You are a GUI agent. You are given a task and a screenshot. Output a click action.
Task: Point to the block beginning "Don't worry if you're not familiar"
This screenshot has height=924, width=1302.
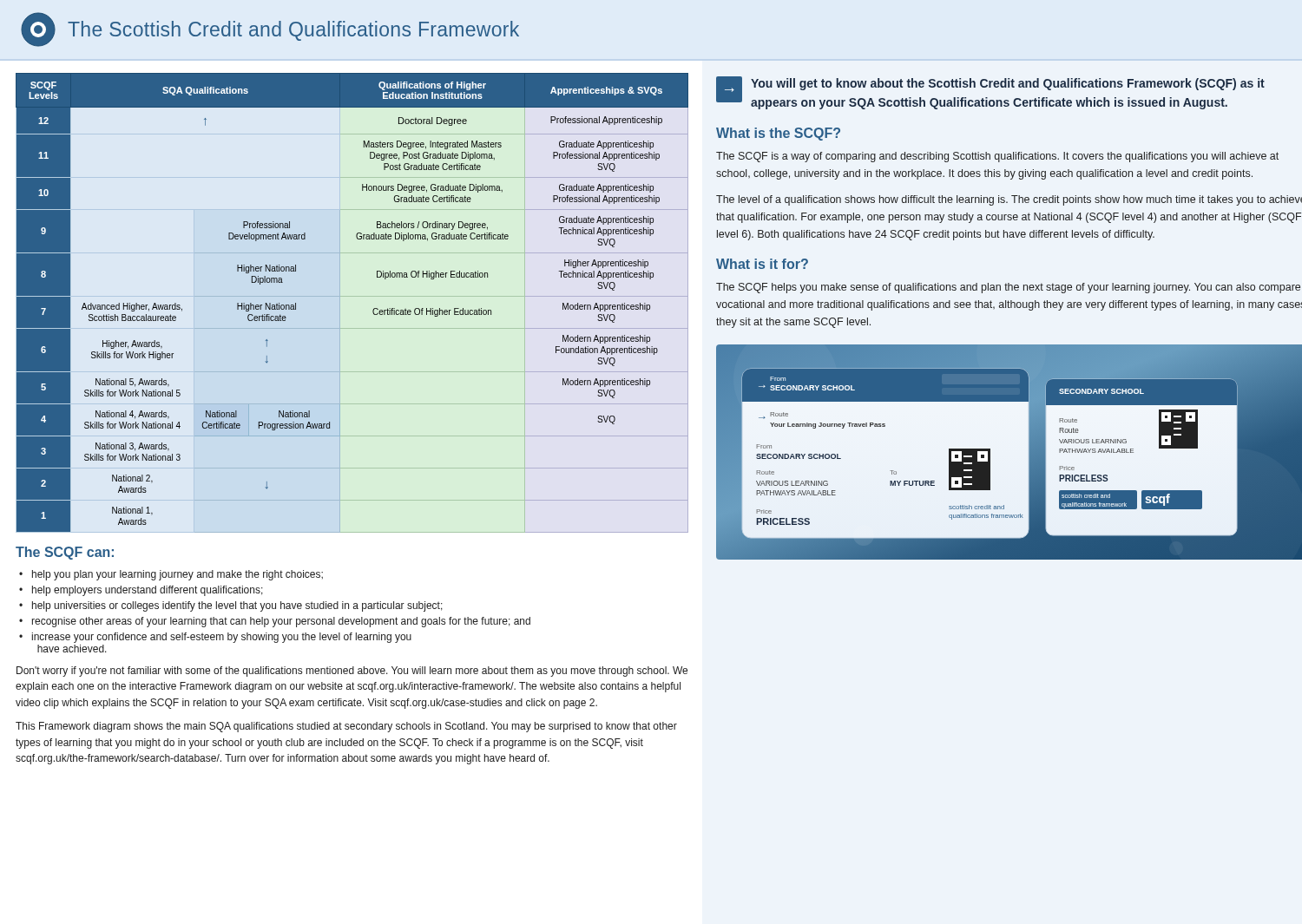(x=352, y=686)
